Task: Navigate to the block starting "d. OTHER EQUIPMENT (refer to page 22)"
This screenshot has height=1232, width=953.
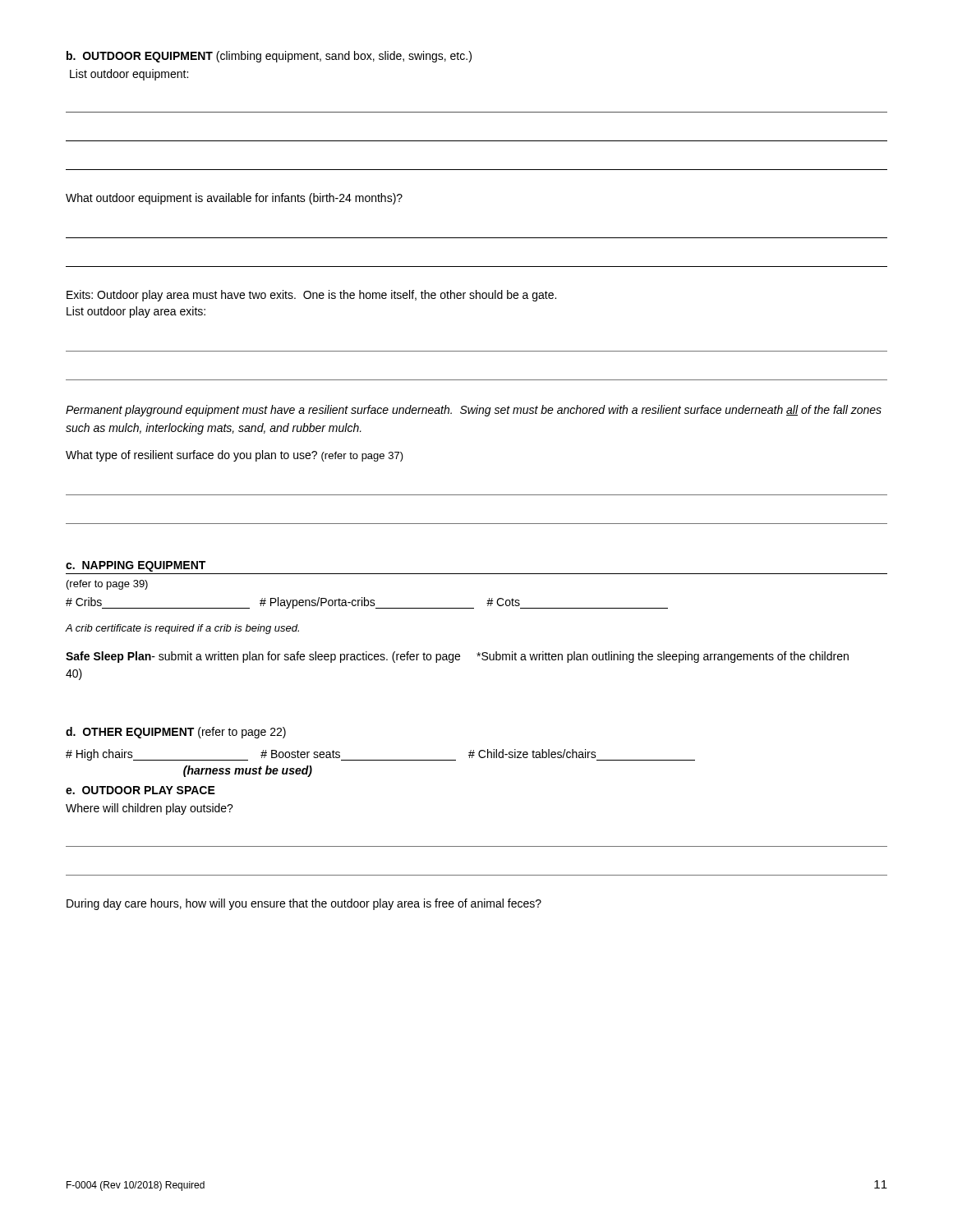Action: [x=176, y=732]
